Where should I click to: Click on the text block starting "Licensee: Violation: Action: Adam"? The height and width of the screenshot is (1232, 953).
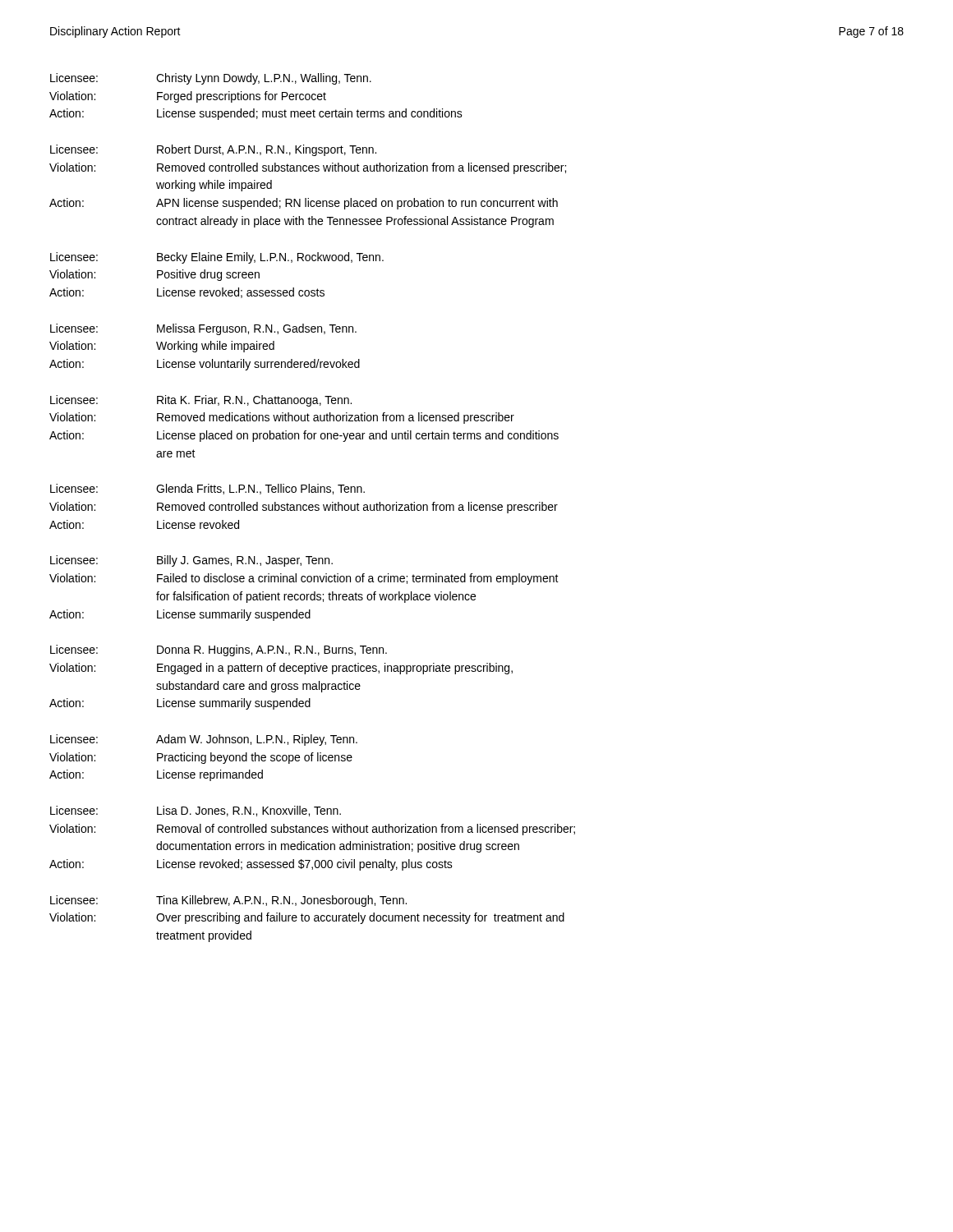click(204, 740)
